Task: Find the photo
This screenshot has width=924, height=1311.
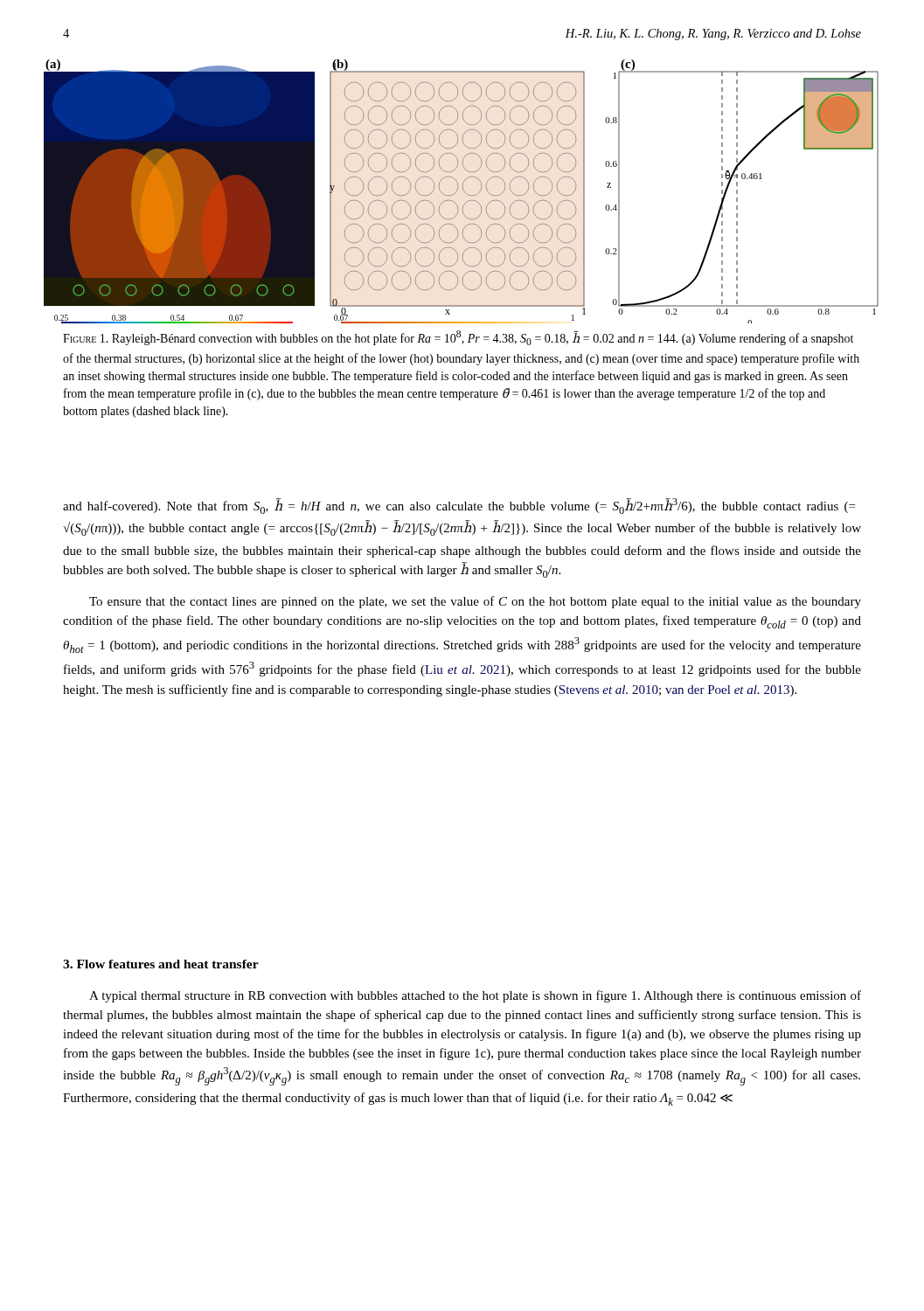Action: tap(462, 188)
